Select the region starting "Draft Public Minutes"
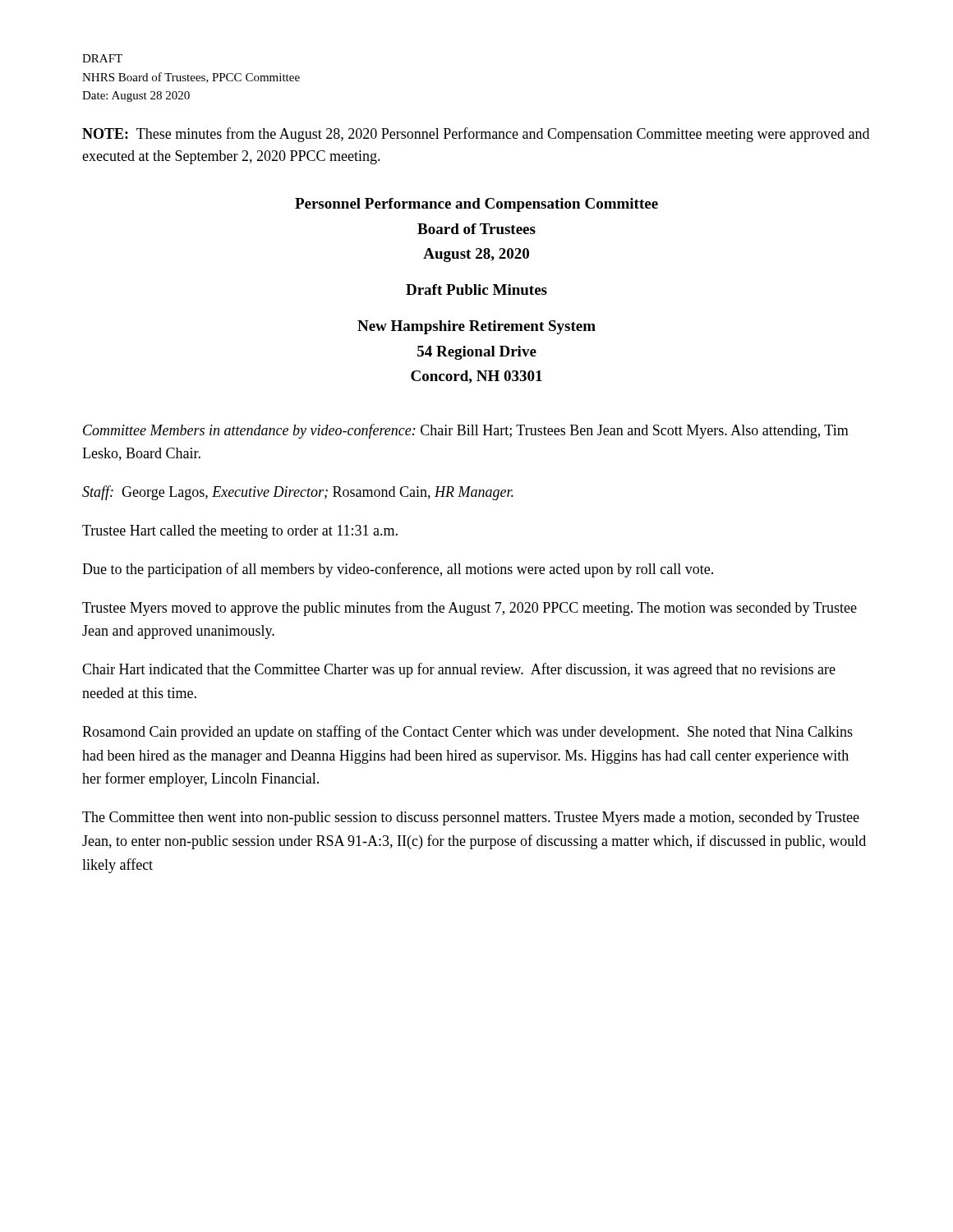The width and height of the screenshot is (953, 1232). 476,290
